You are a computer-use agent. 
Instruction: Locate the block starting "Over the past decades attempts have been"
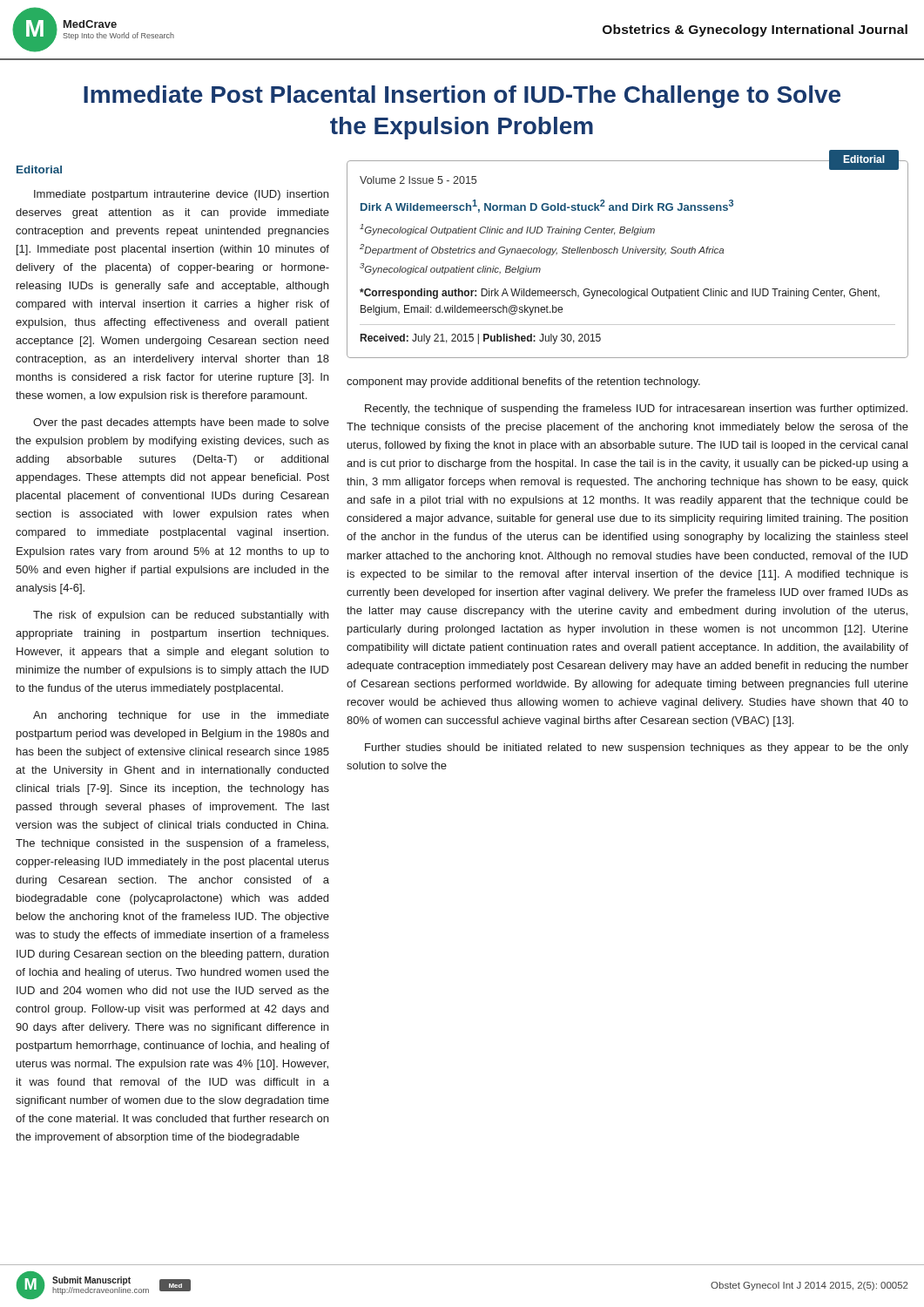coord(172,505)
